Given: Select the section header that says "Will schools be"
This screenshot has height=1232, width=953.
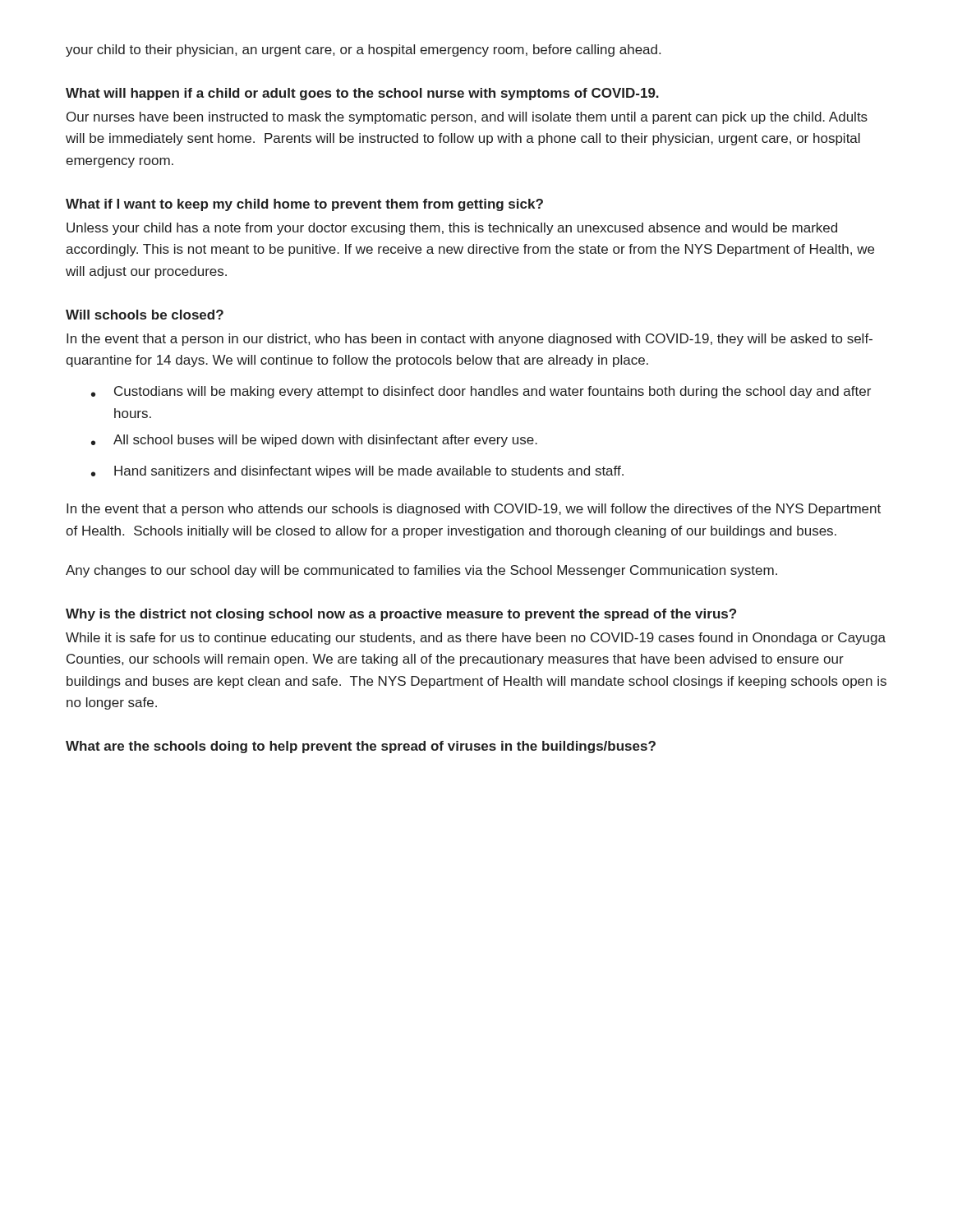Looking at the screenshot, I should tap(145, 315).
